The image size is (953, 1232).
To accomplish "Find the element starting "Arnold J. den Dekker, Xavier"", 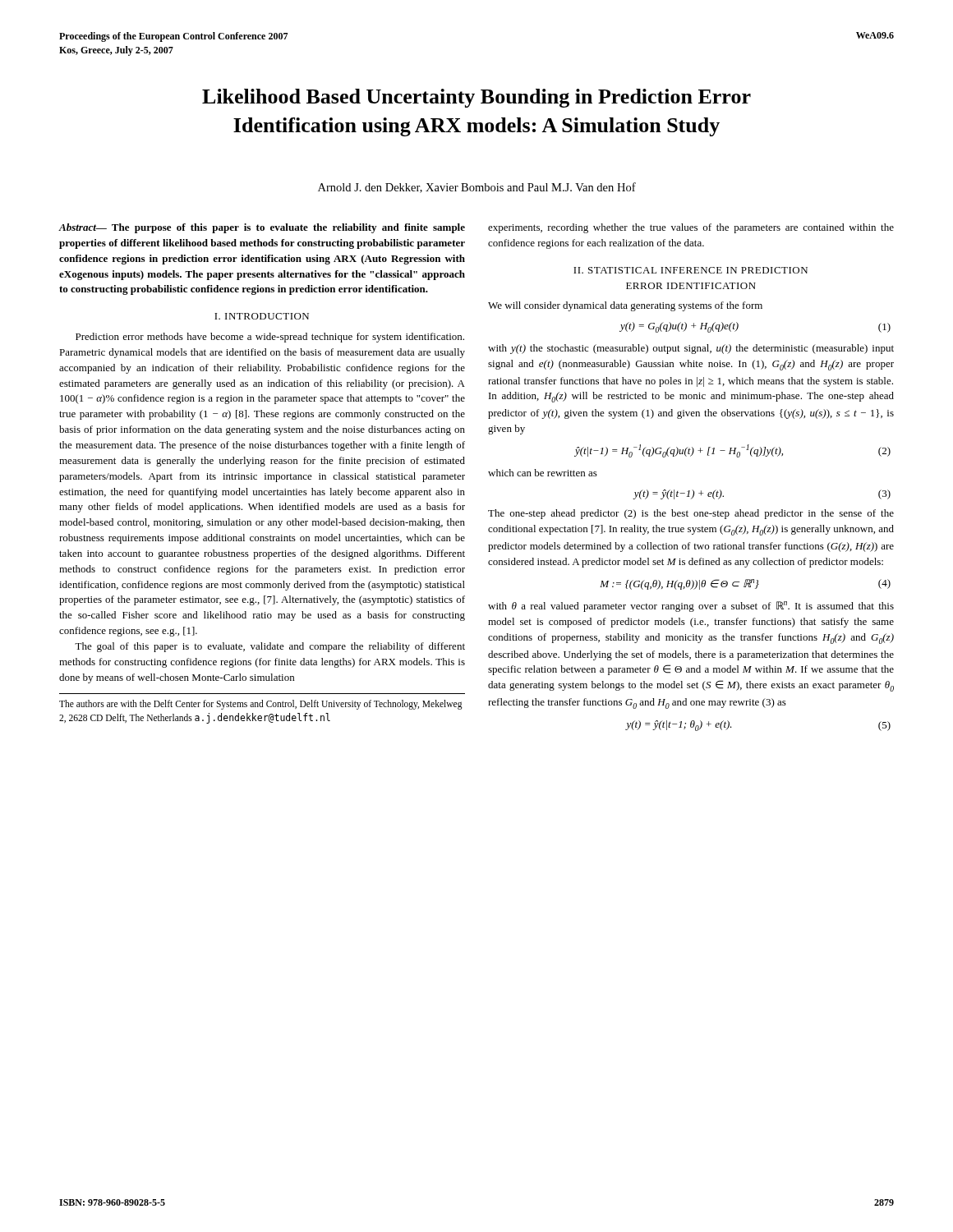I will (x=476, y=187).
